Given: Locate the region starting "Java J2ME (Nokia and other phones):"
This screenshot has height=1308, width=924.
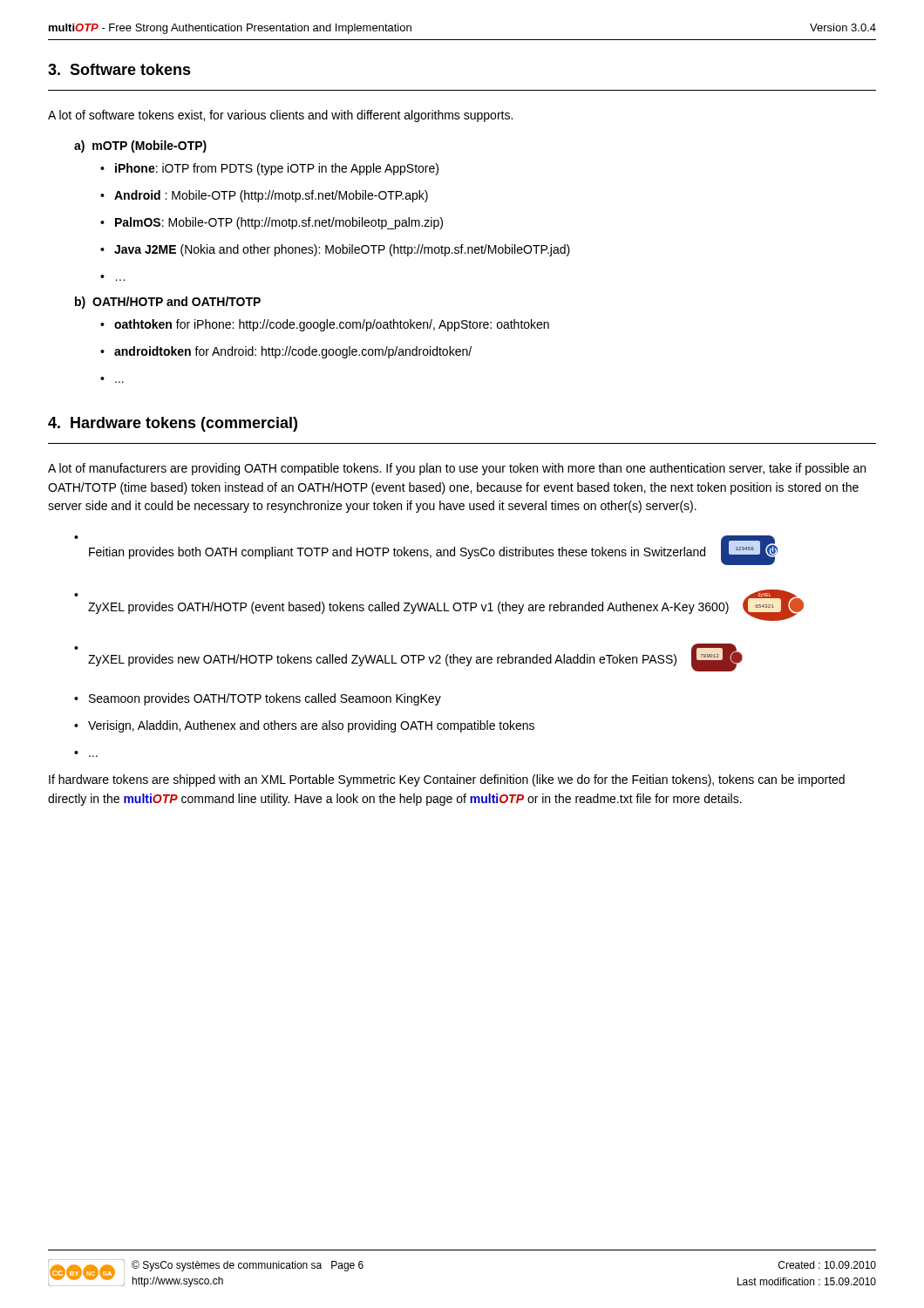Looking at the screenshot, I should [x=488, y=250].
